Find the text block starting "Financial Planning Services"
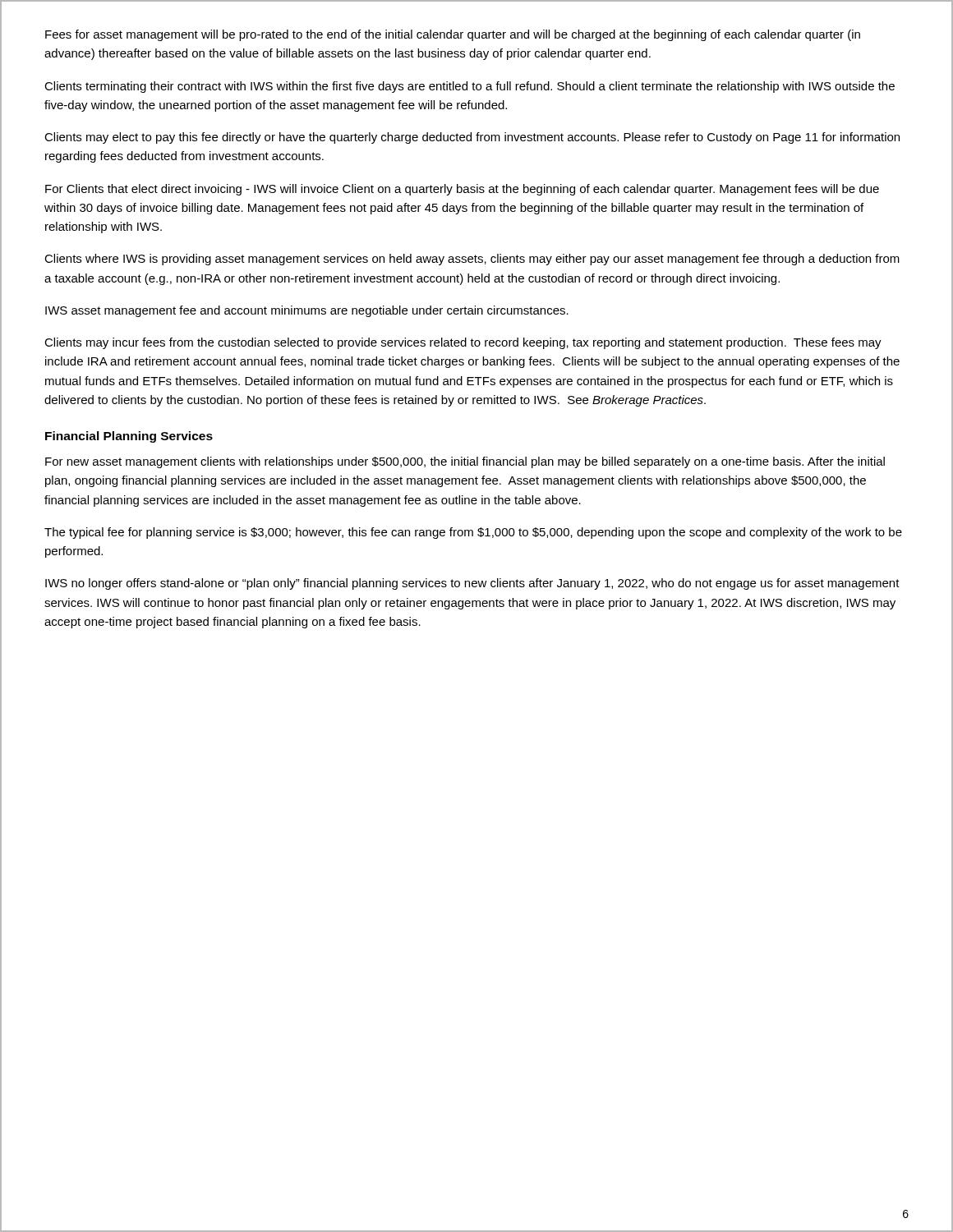The width and height of the screenshot is (953, 1232). tap(129, 436)
